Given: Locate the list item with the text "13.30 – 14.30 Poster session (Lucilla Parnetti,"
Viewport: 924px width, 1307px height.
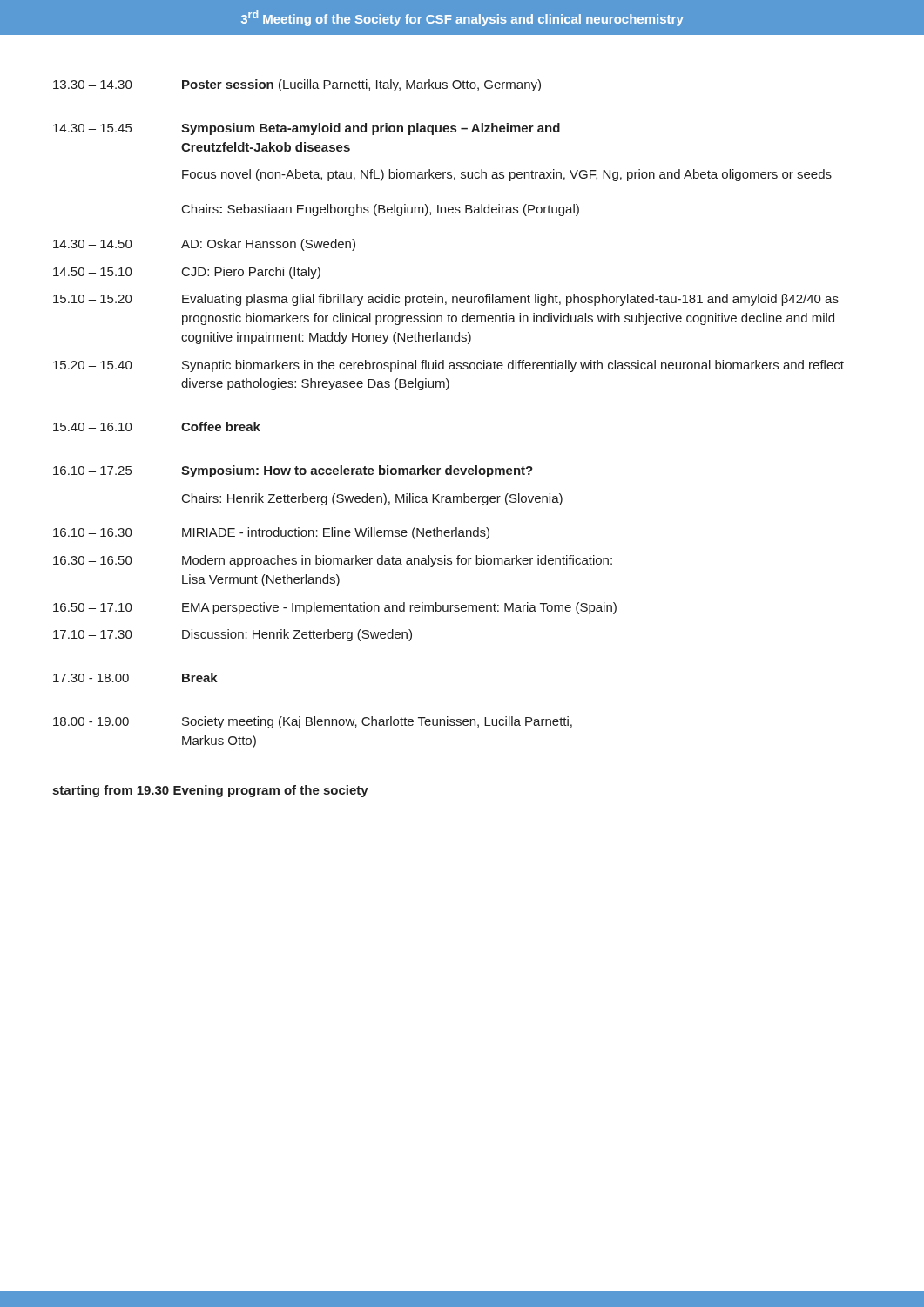Looking at the screenshot, I should (462, 84).
